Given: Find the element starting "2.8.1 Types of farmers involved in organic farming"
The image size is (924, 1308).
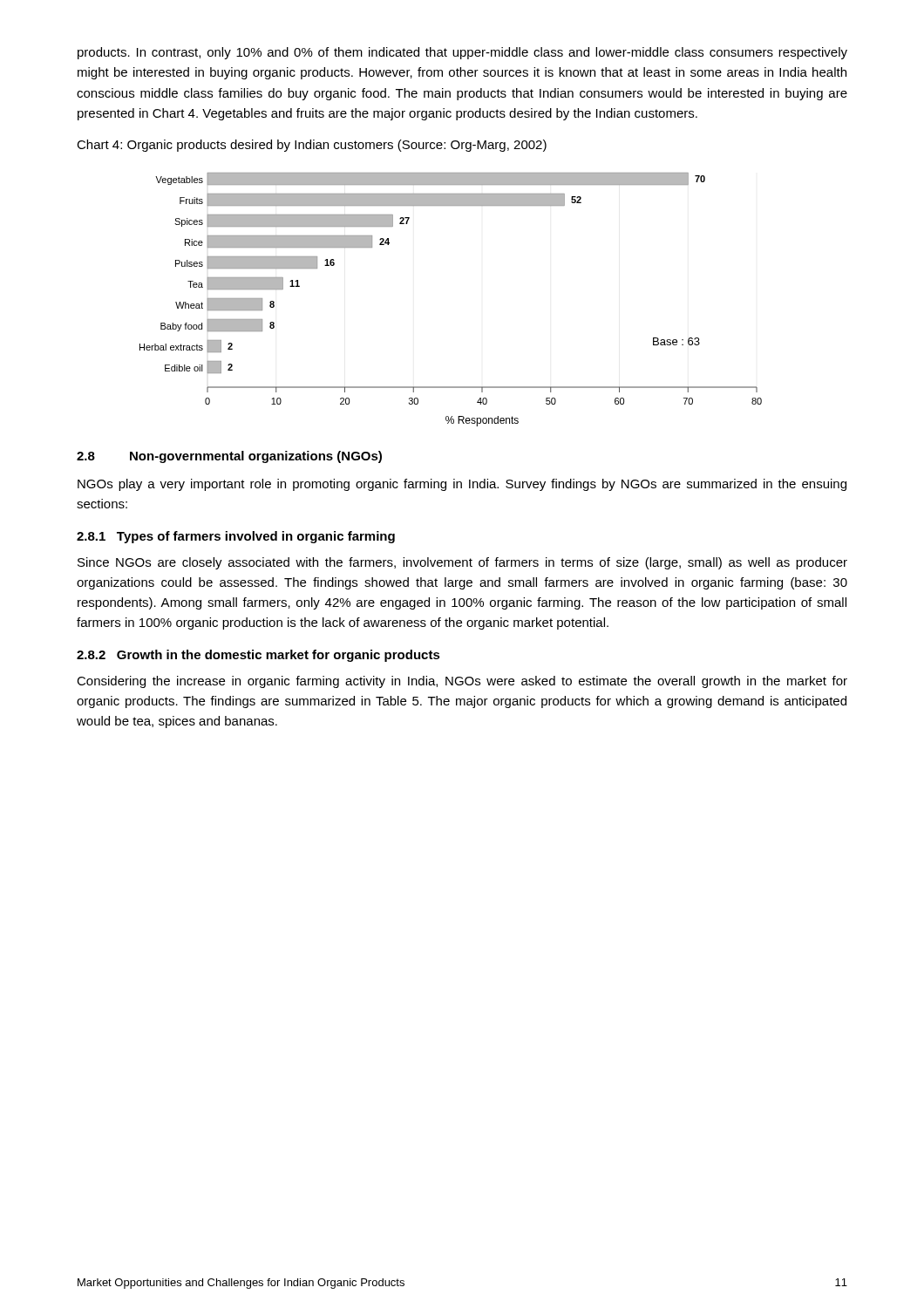Looking at the screenshot, I should click(x=236, y=535).
